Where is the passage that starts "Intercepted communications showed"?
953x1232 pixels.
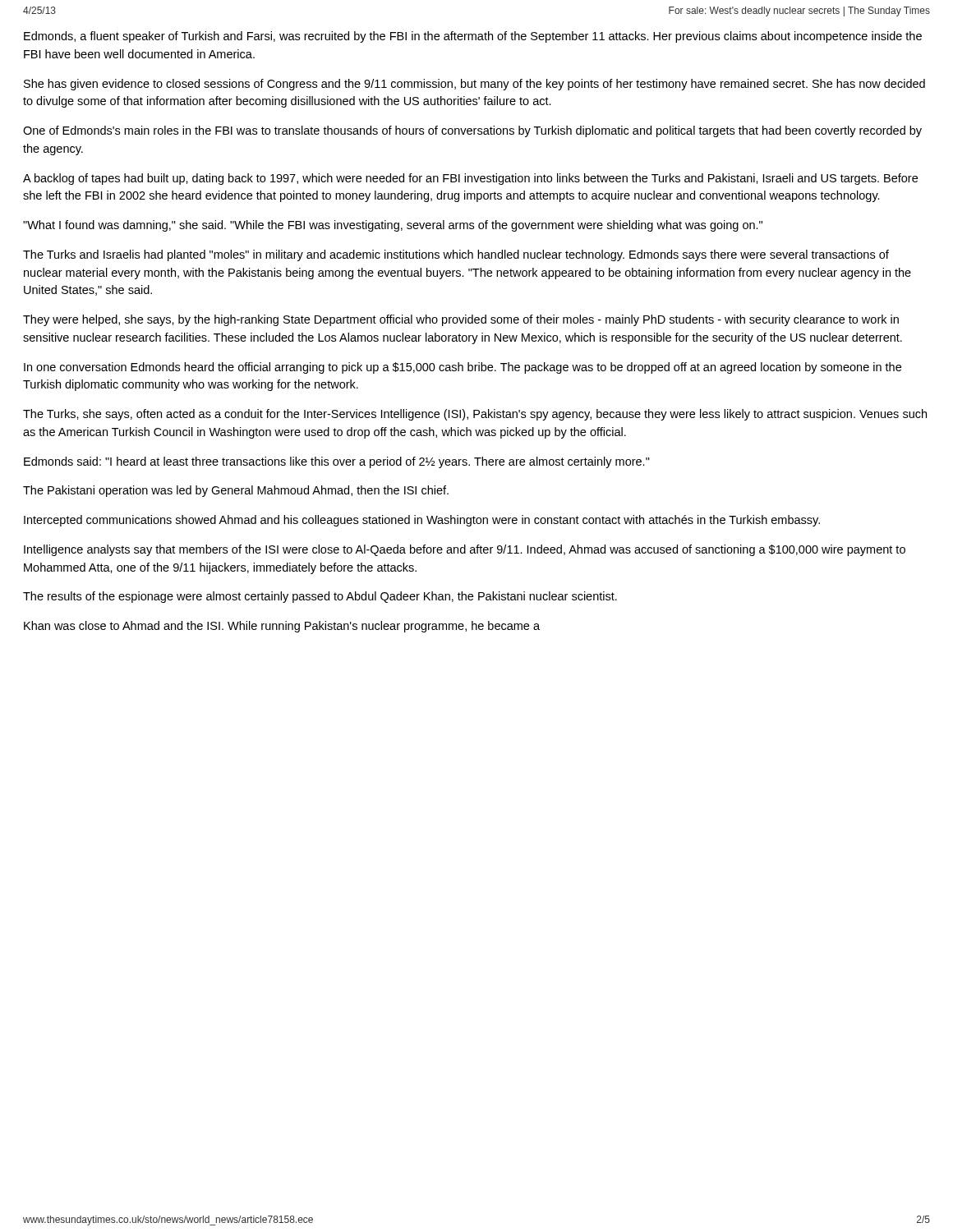[x=422, y=520]
